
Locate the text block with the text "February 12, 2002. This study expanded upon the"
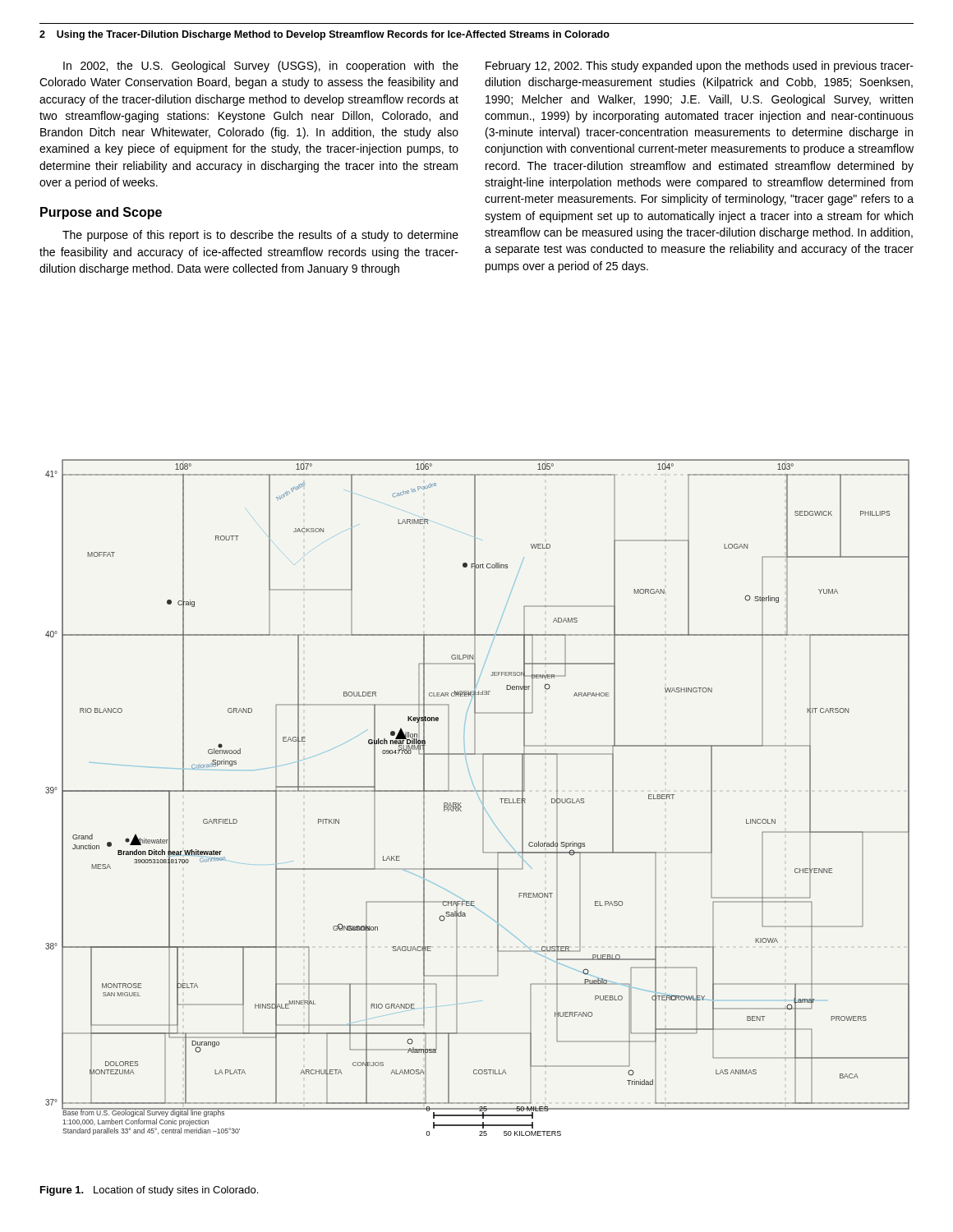pyautogui.click(x=699, y=166)
